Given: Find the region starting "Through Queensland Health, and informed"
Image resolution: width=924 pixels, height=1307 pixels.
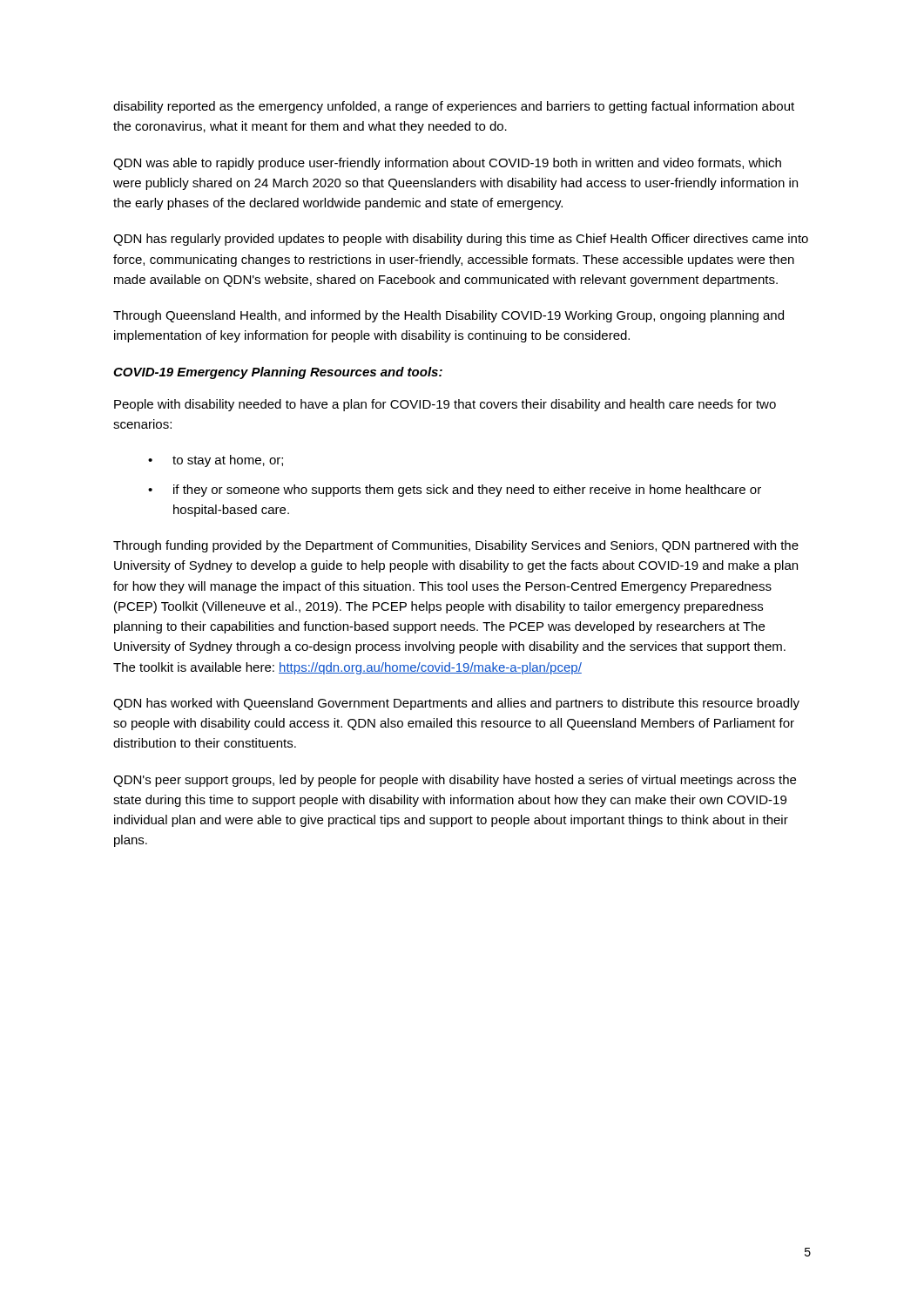Looking at the screenshot, I should tap(449, 325).
